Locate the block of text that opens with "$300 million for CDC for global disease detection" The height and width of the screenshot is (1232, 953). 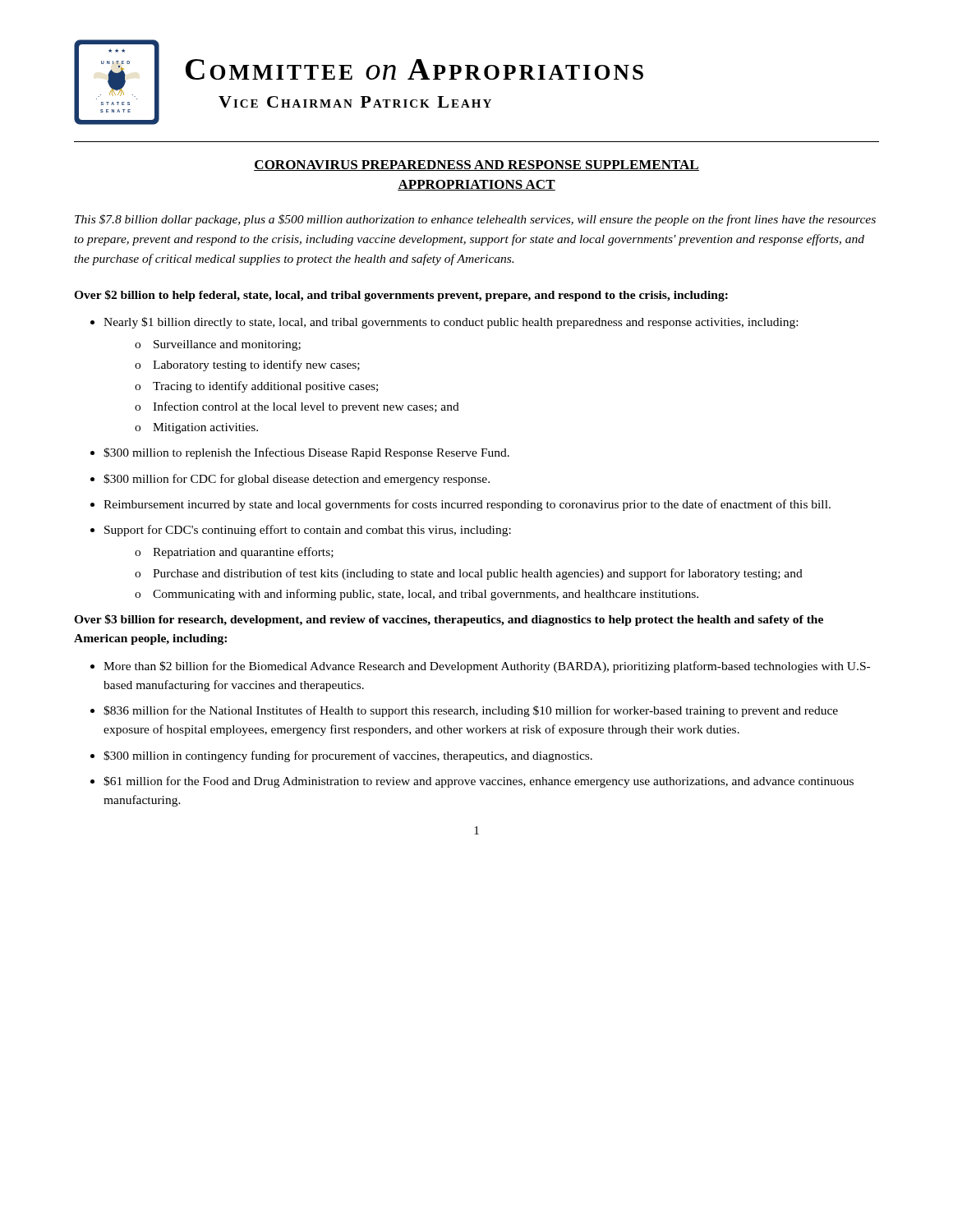click(x=476, y=478)
